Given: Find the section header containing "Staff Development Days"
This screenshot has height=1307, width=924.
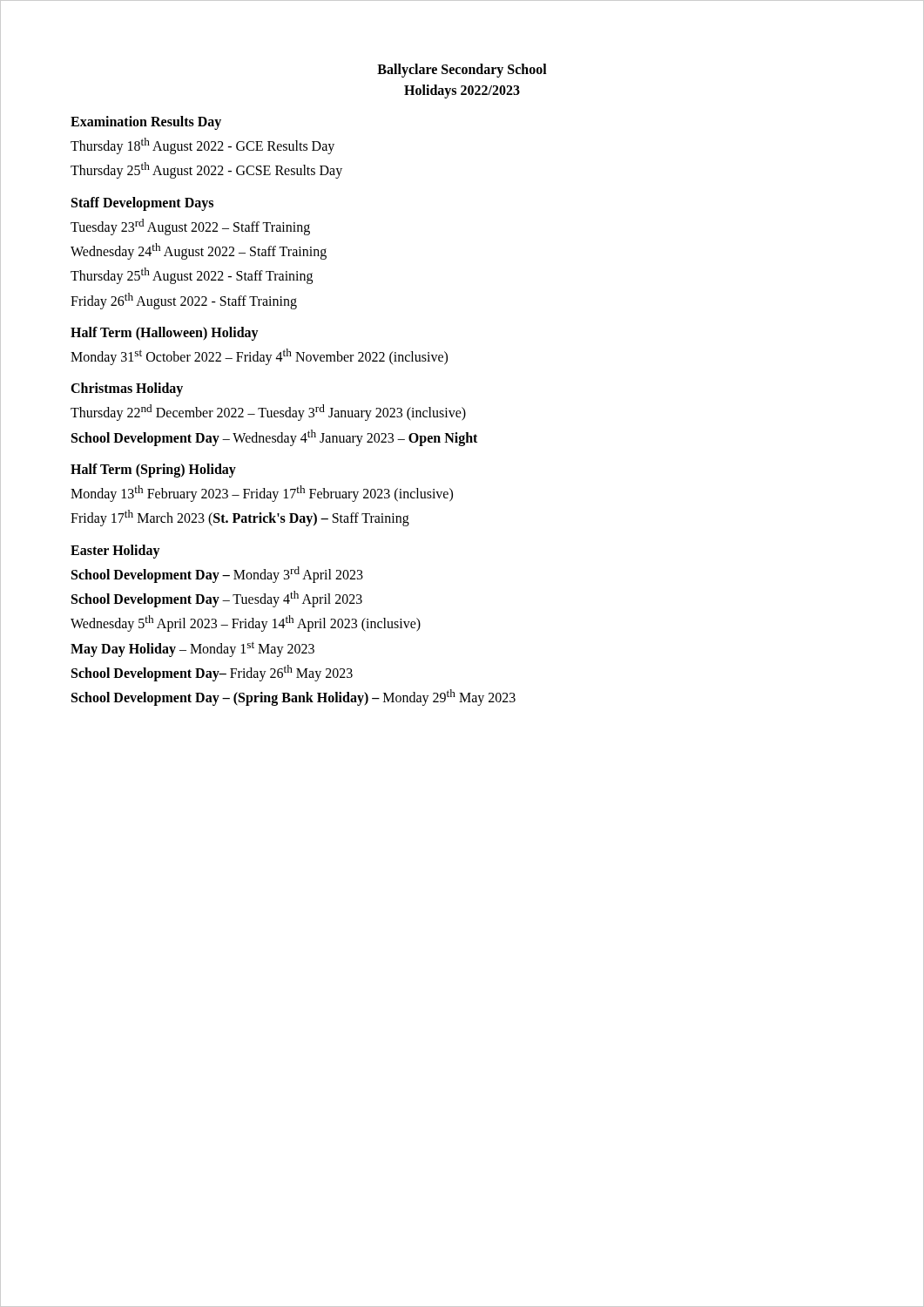Looking at the screenshot, I should coord(142,202).
